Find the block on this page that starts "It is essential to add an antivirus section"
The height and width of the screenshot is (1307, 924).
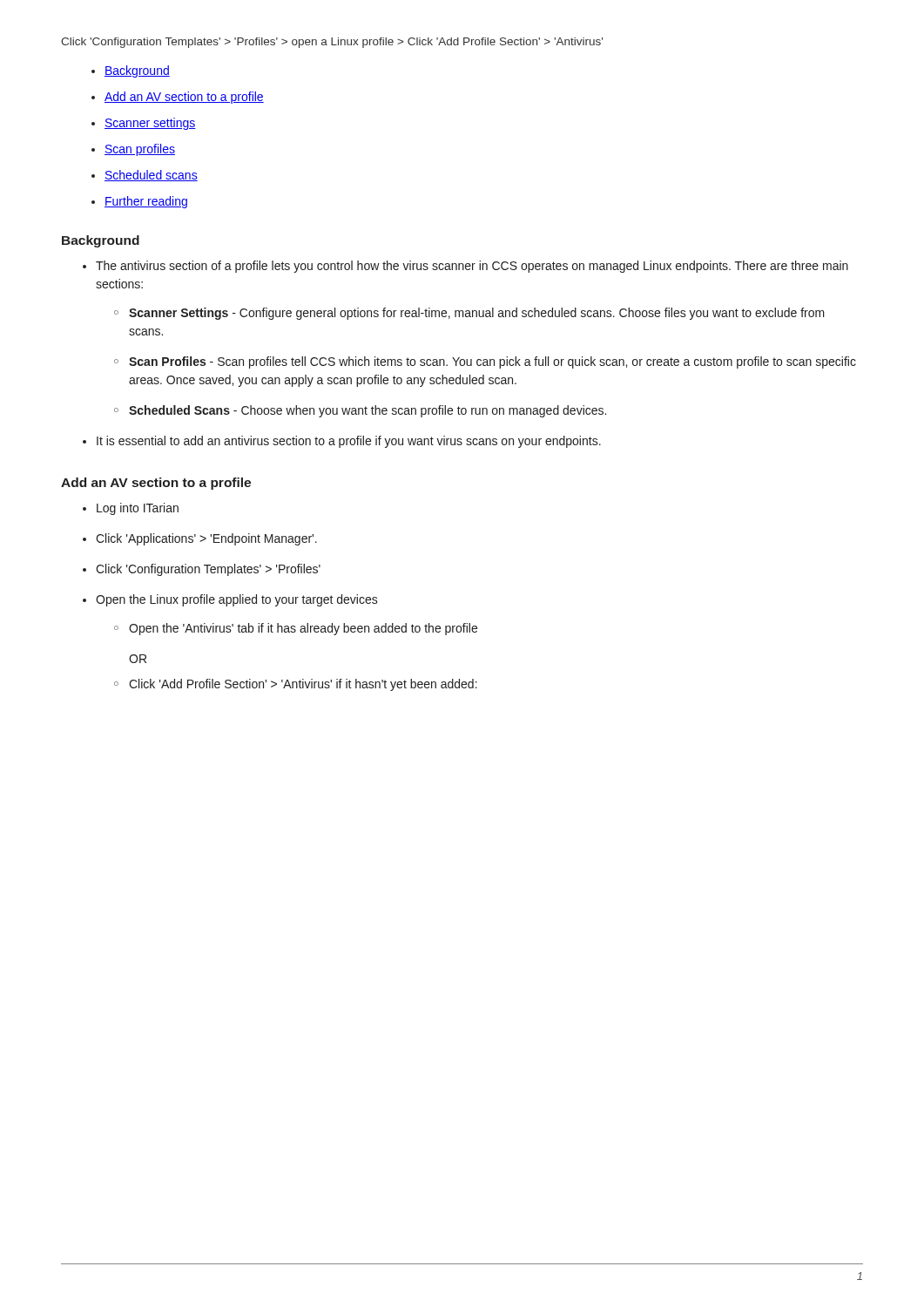point(349,441)
